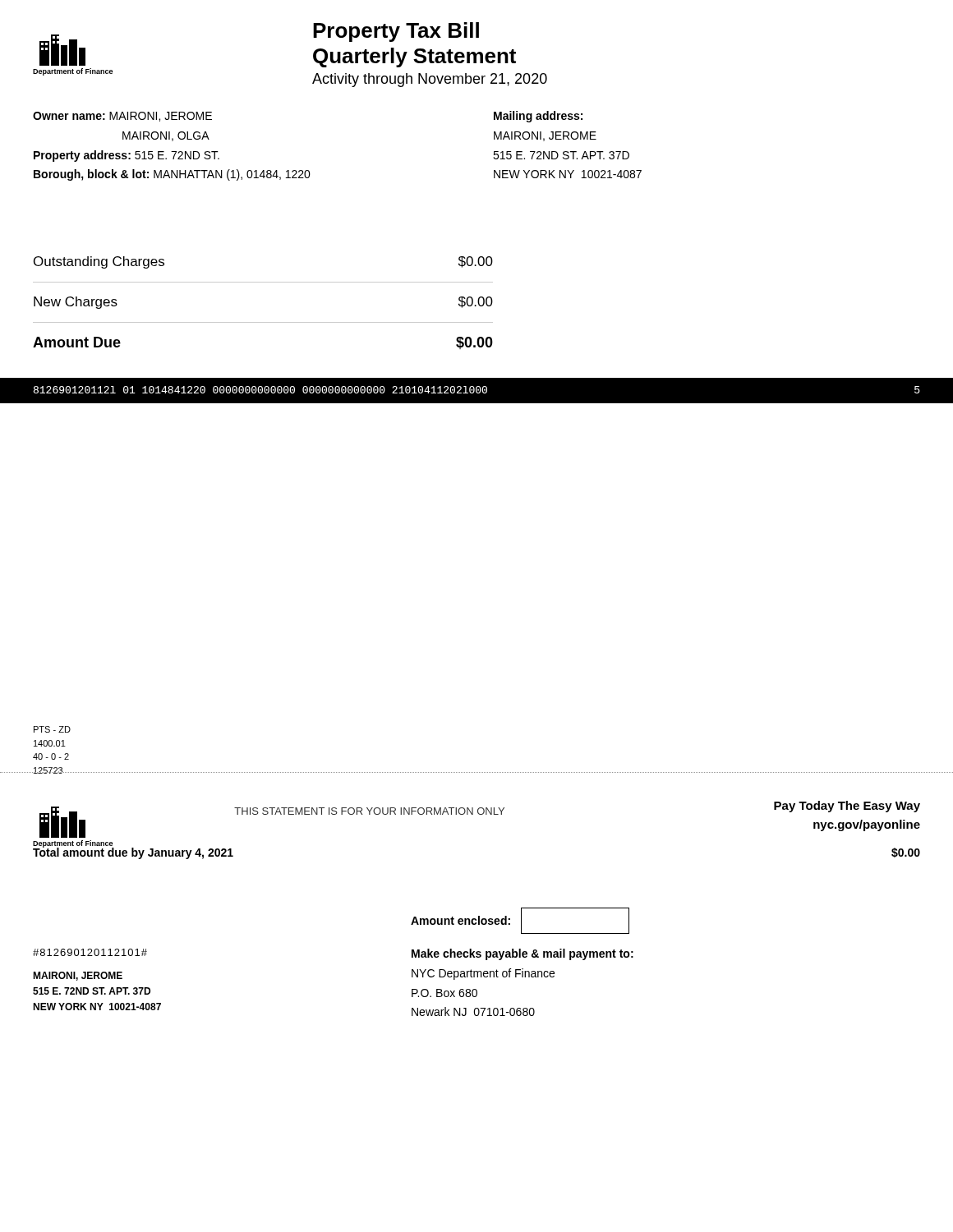Point to the block beginning "Total amount due by January"
Image resolution: width=953 pixels, height=1232 pixels.
[x=133, y=853]
